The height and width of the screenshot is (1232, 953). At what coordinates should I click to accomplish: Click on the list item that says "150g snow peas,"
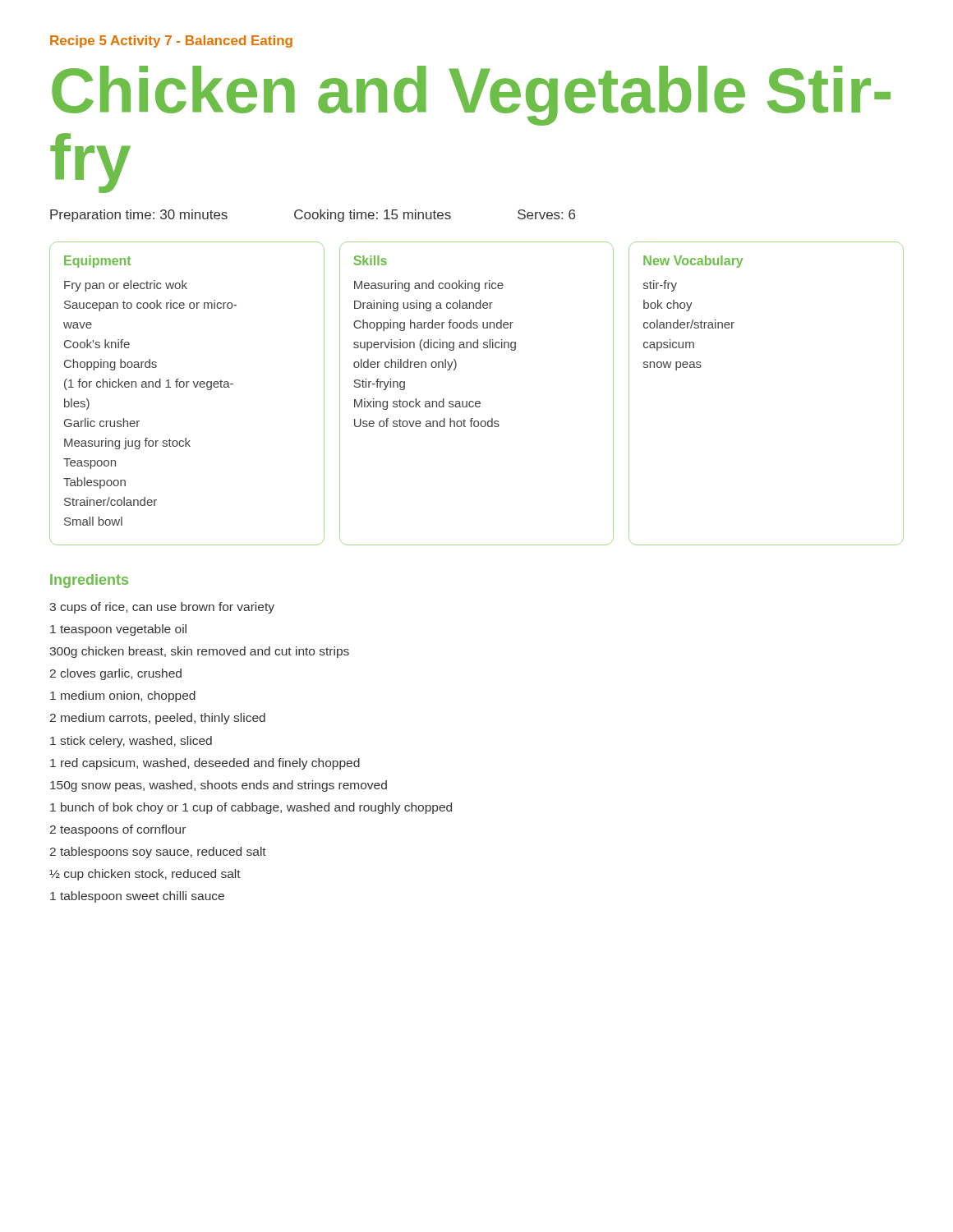[218, 785]
